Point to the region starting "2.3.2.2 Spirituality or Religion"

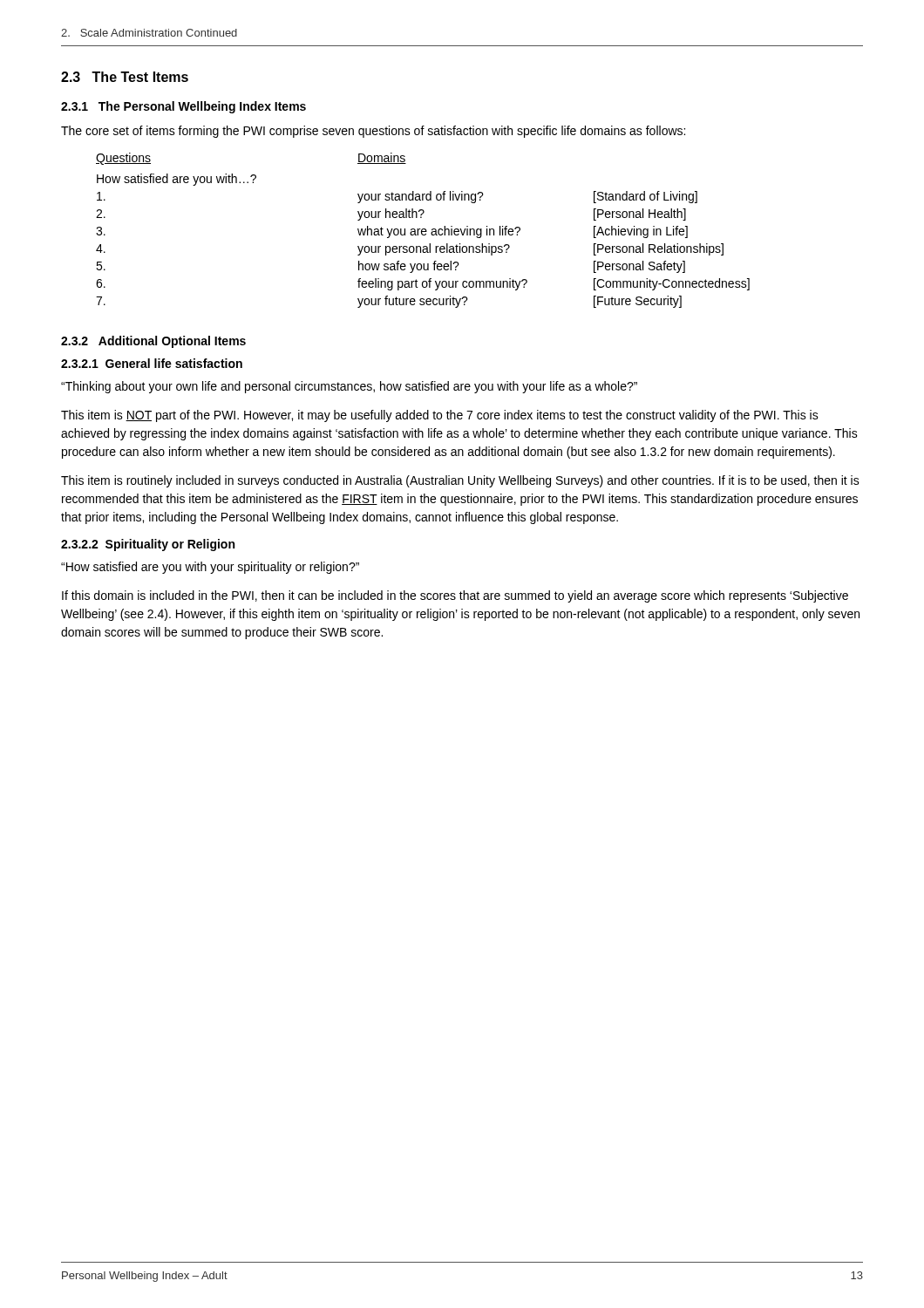(148, 544)
